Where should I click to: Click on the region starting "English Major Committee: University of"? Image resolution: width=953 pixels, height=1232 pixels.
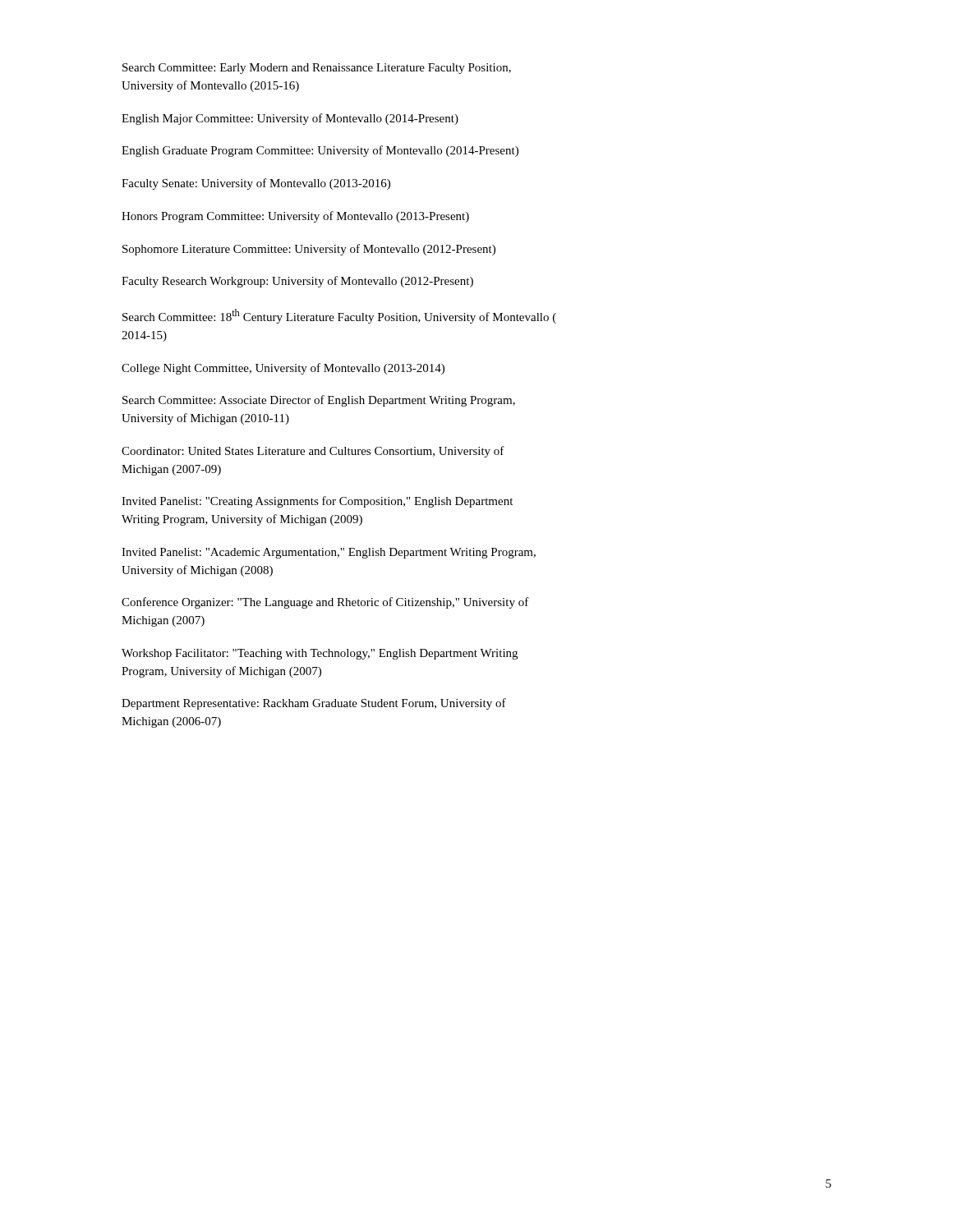tap(290, 118)
